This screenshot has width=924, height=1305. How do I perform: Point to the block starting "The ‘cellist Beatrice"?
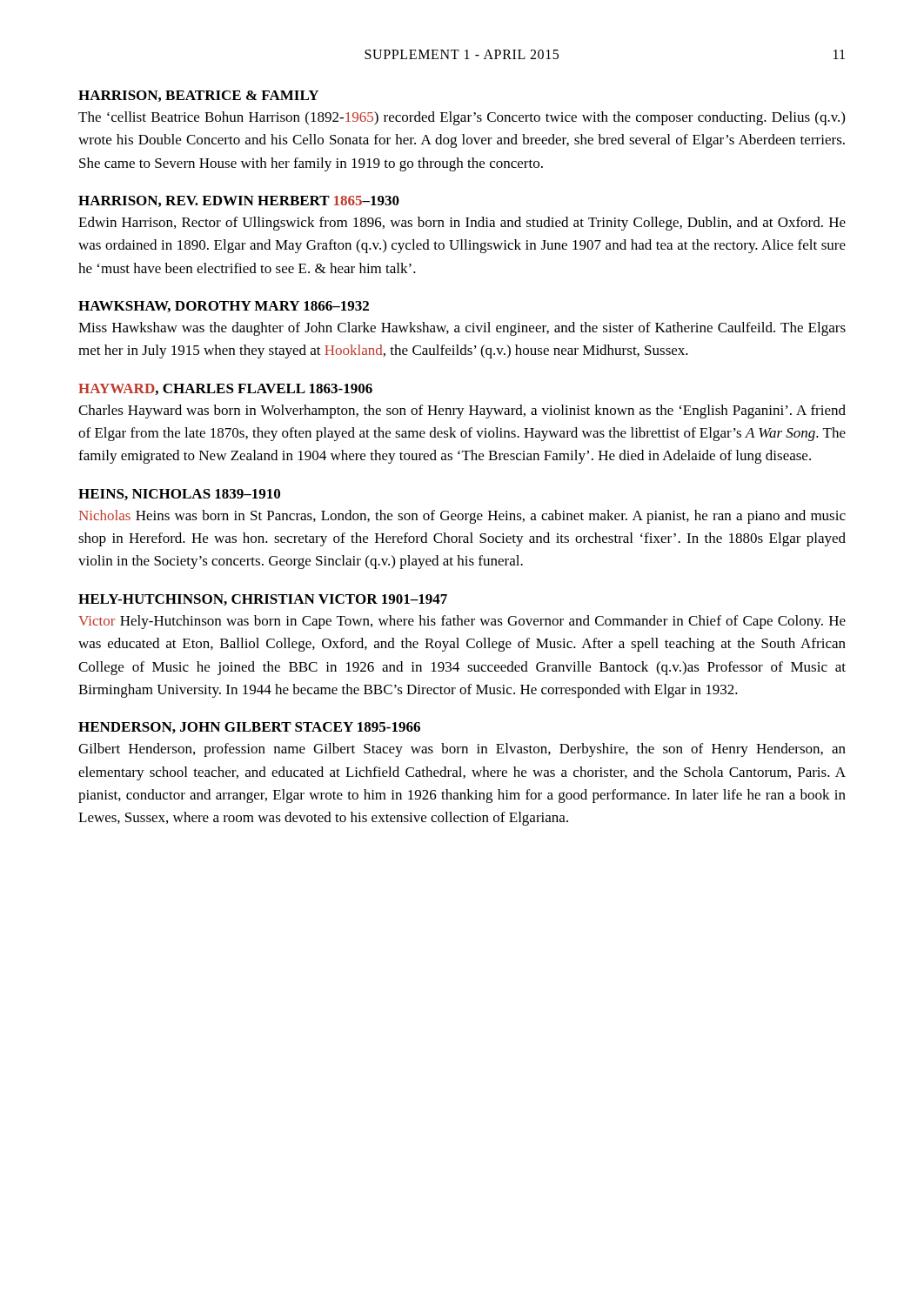point(462,140)
